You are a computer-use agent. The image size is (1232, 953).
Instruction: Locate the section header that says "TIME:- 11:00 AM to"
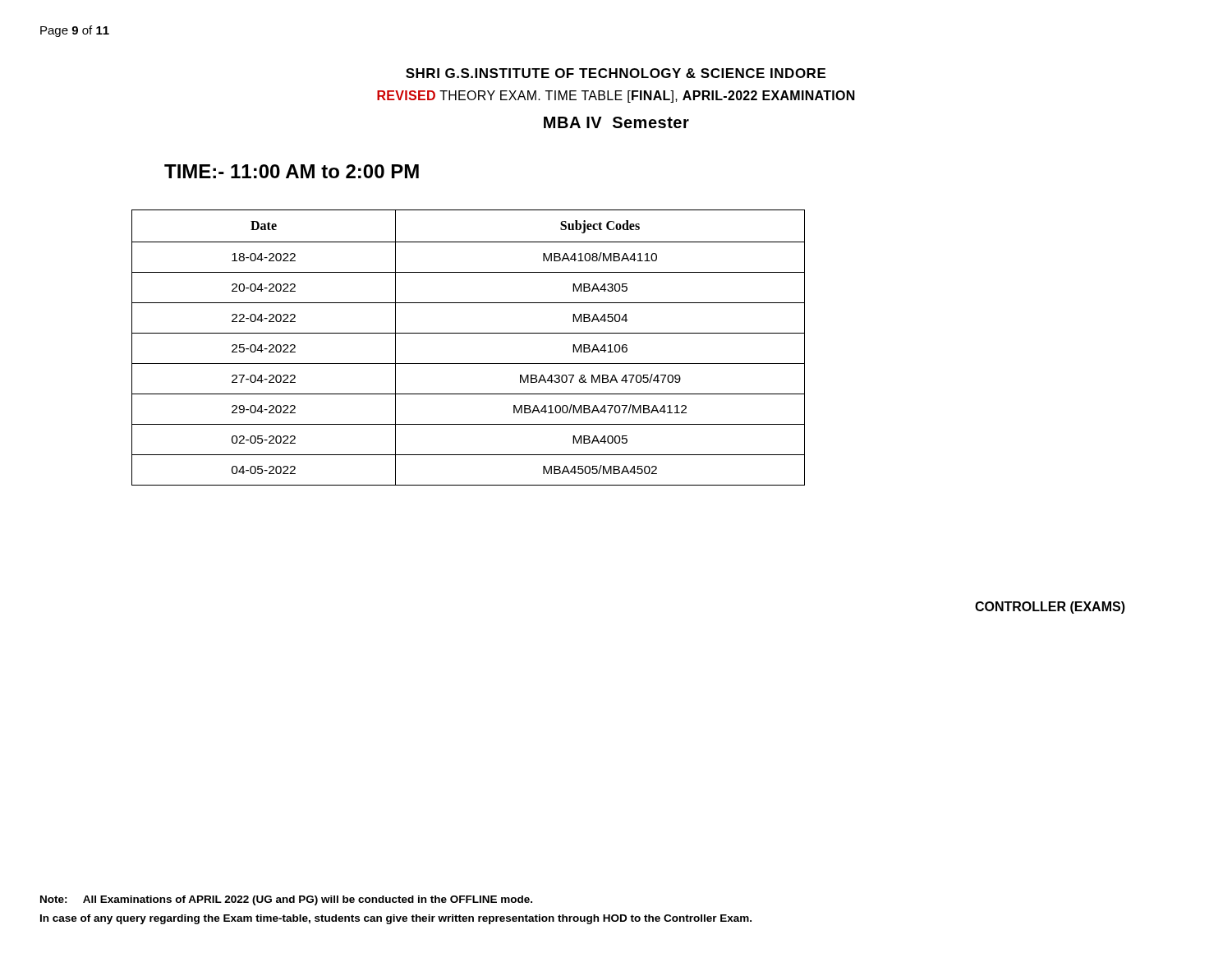coord(292,171)
